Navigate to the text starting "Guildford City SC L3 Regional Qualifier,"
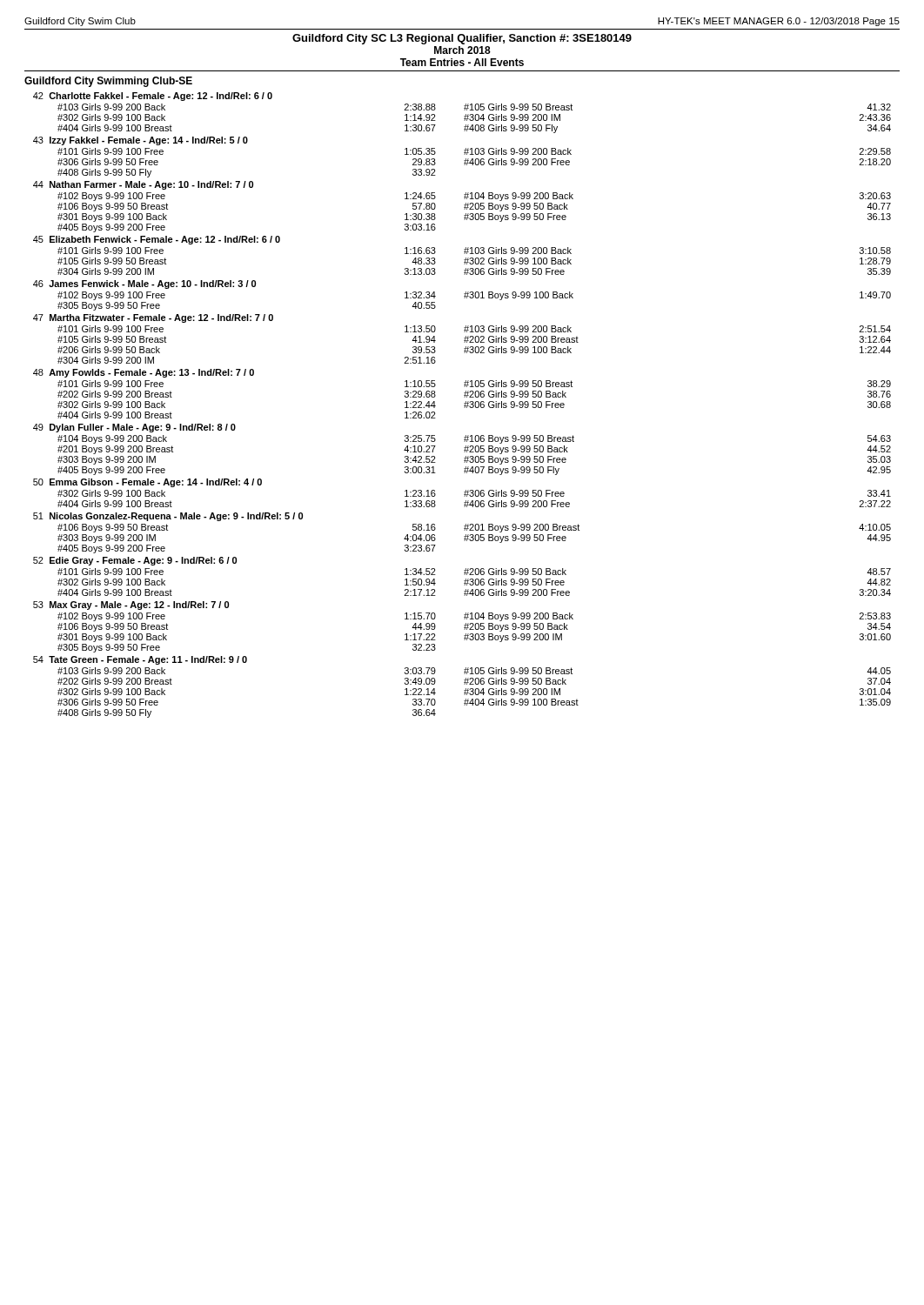924x1305 pixels. point(462,38)
